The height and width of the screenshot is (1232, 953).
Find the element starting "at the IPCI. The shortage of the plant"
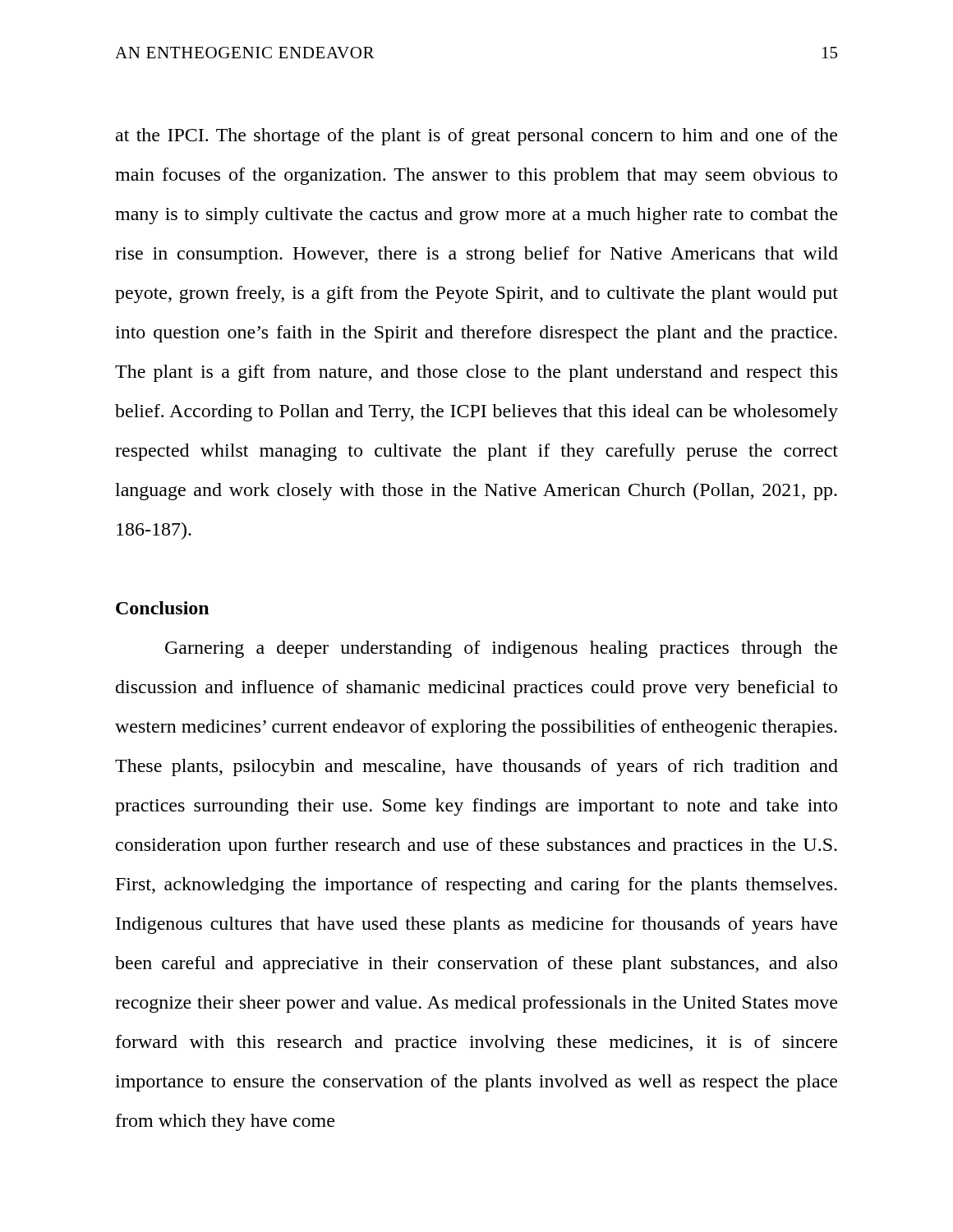476,332
